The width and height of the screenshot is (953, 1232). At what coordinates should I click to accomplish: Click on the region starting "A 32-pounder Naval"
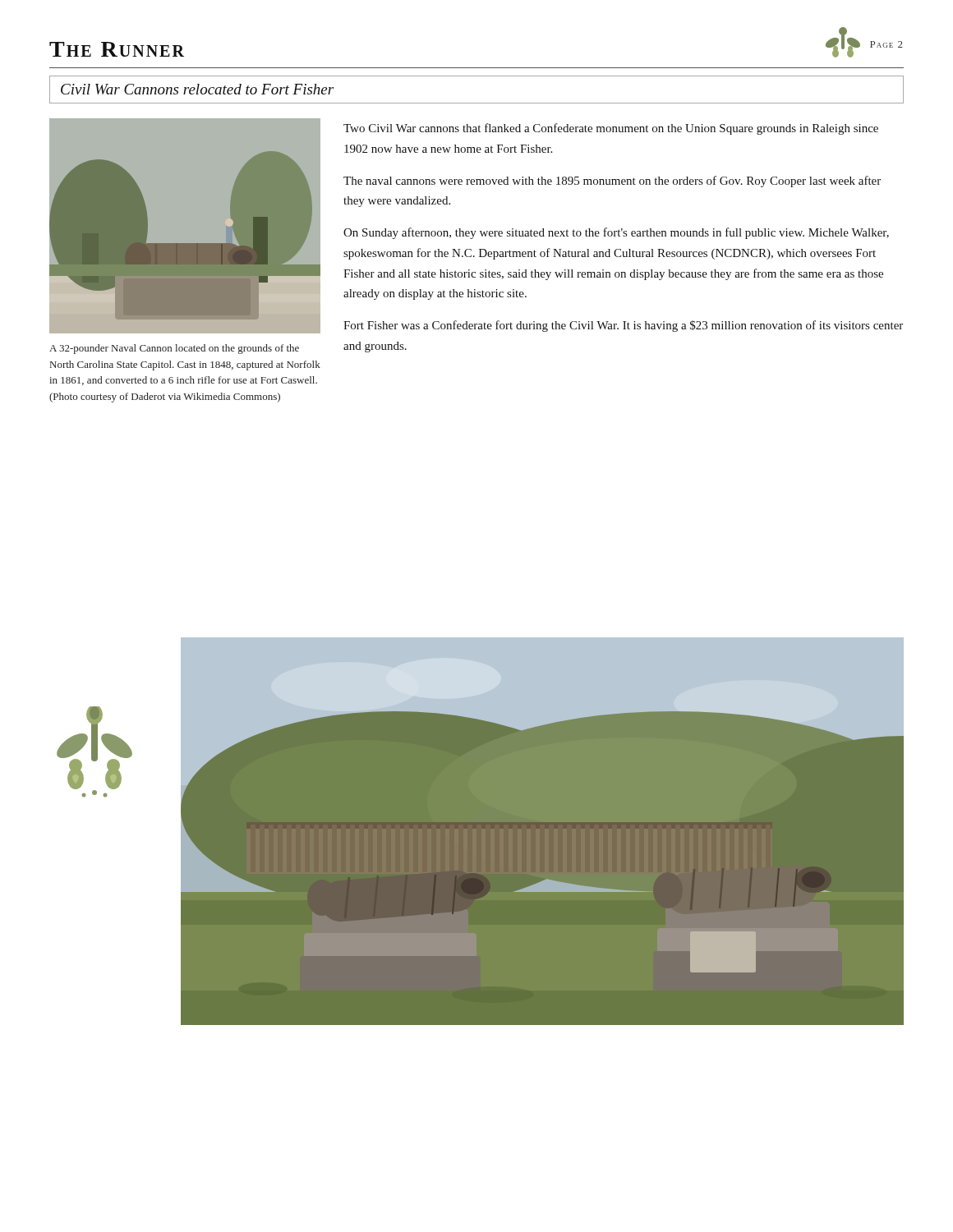[x=185, y=372]
